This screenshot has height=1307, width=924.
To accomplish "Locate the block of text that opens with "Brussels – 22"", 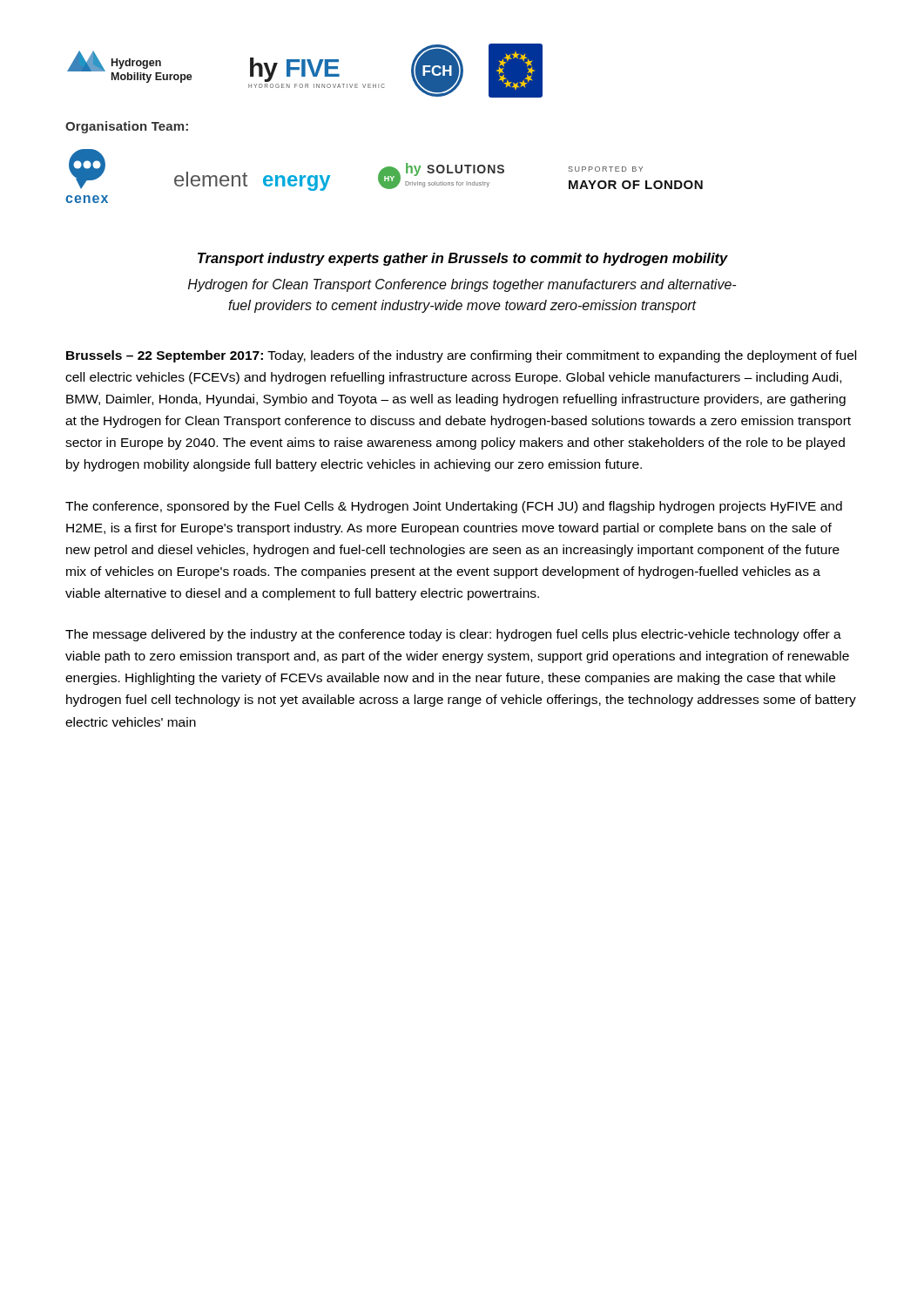I will point(461,410).
